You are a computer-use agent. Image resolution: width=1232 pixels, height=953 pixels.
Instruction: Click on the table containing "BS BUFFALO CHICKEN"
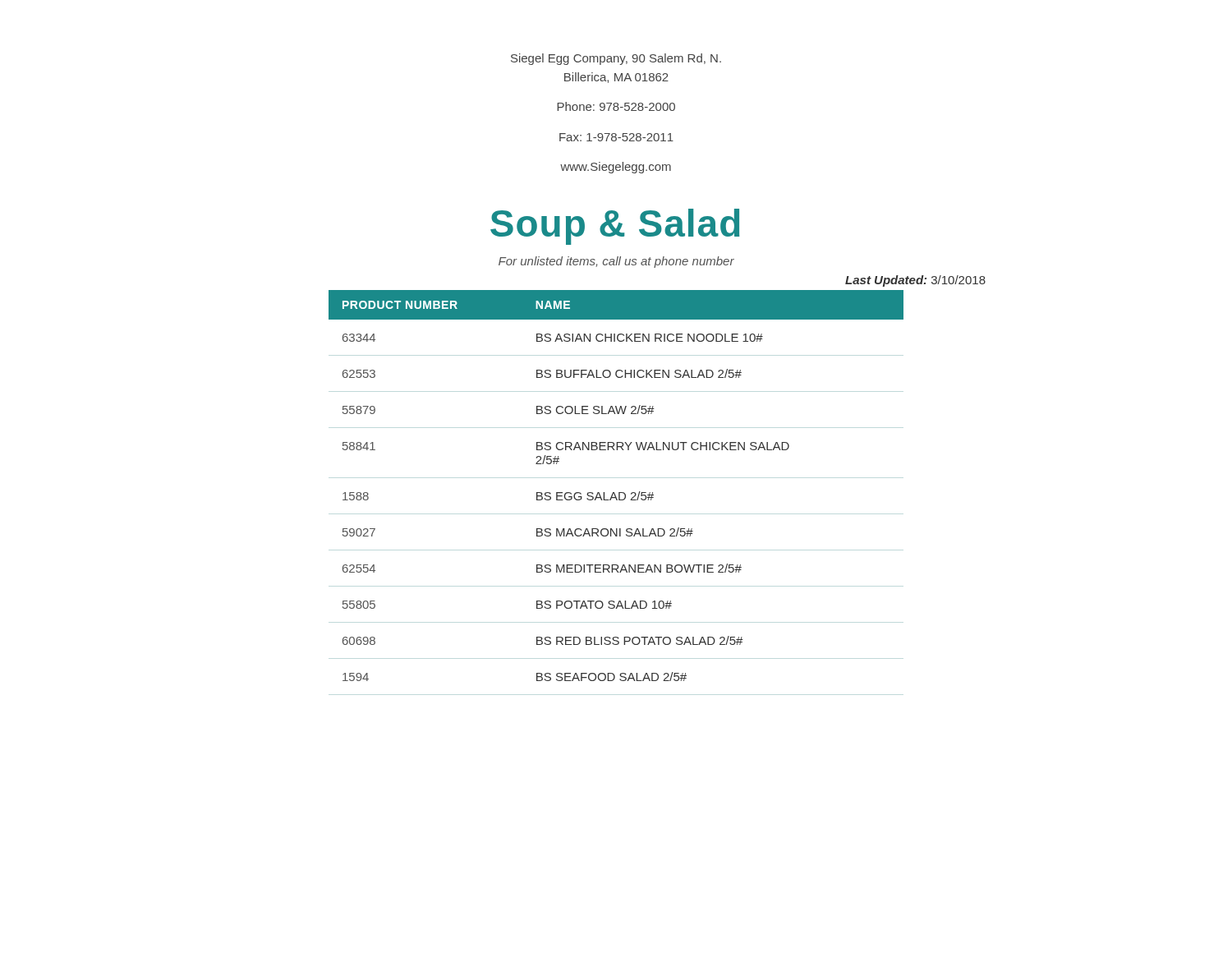point(616,492)
